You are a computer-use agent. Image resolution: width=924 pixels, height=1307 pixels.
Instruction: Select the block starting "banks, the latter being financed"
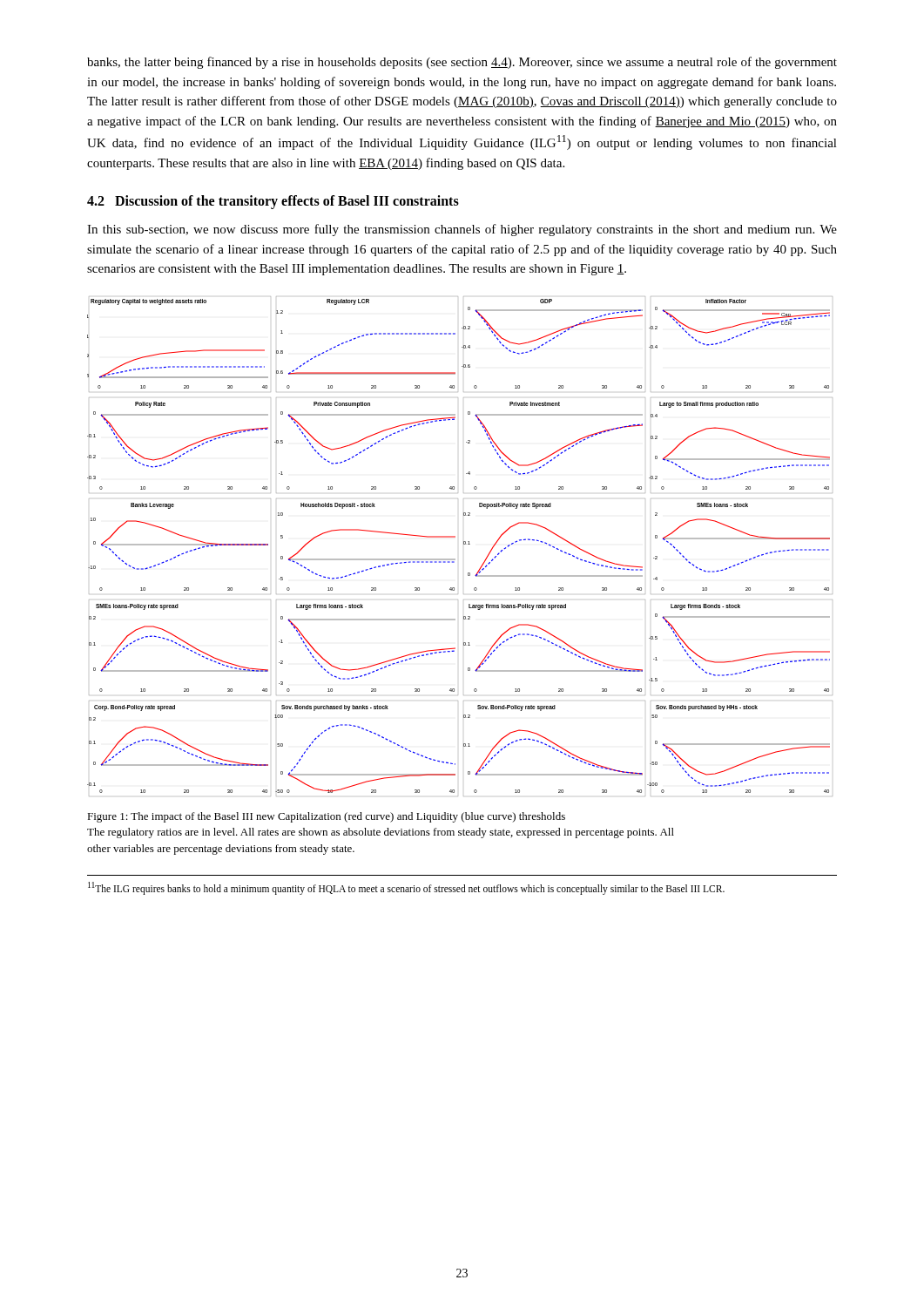[x=462, y=112]
